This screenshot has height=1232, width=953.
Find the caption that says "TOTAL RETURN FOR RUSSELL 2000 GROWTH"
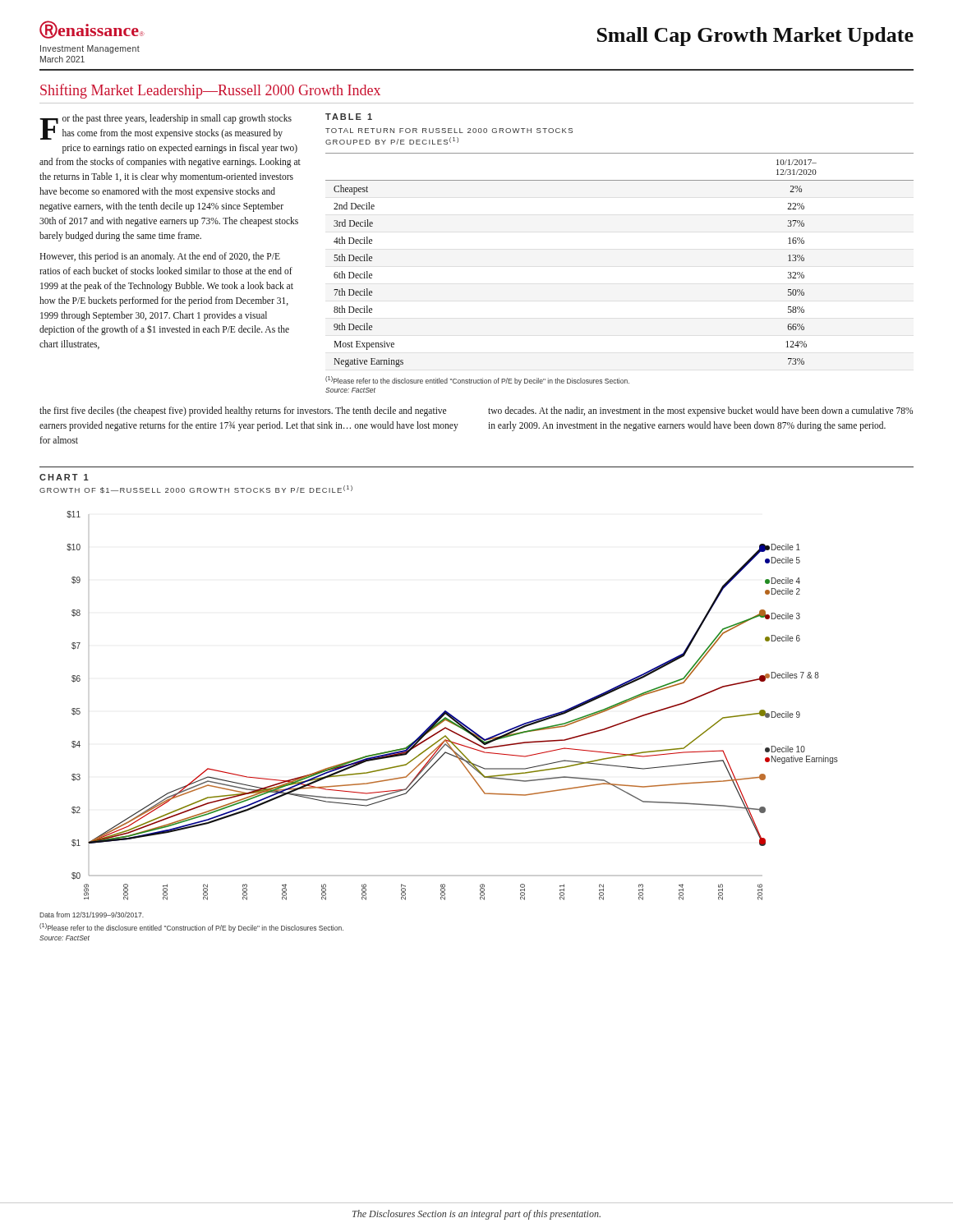pos(450,136)
